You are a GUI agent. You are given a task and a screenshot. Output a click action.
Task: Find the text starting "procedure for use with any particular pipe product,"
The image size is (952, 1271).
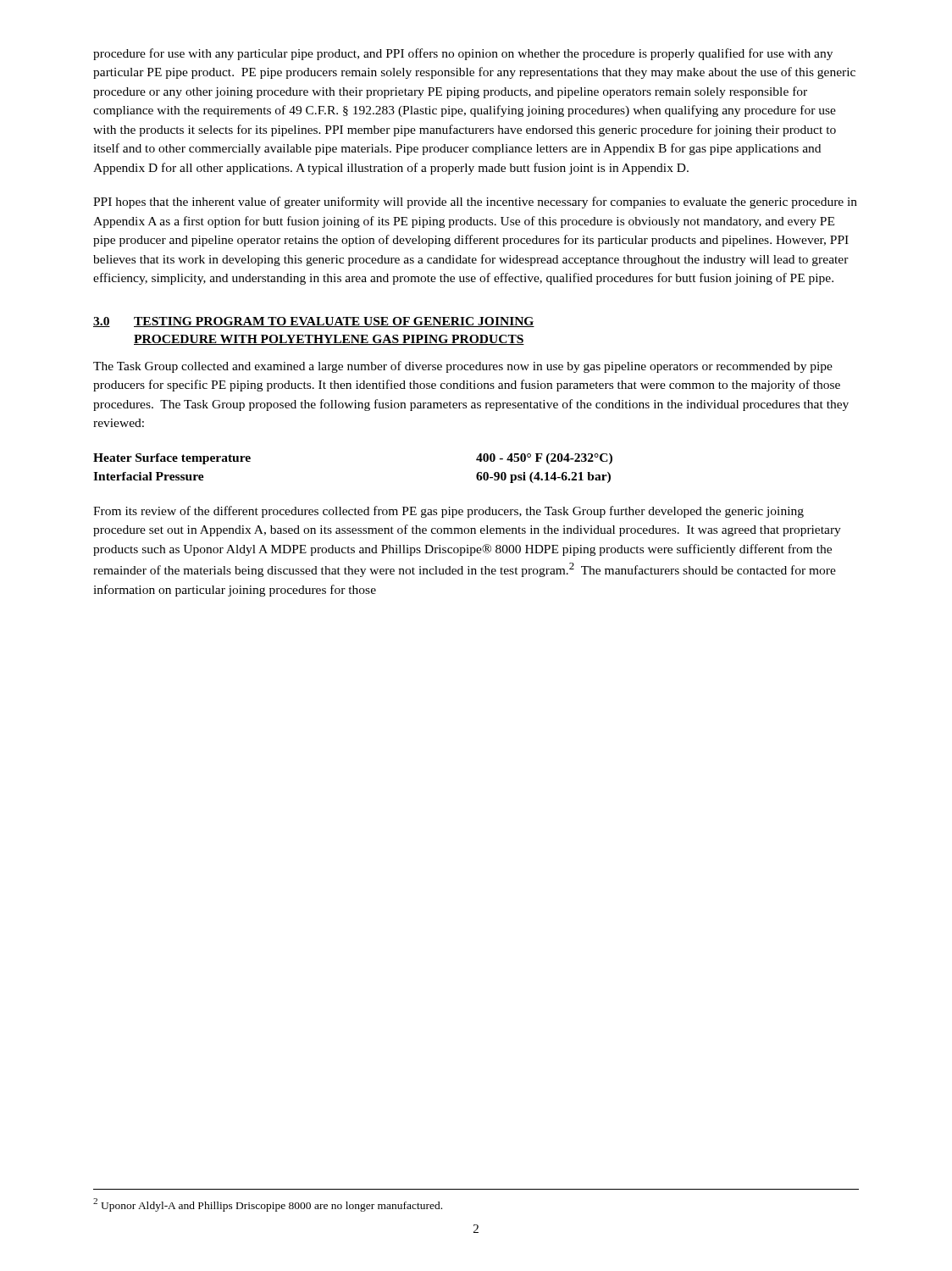(x=475, y=110)
